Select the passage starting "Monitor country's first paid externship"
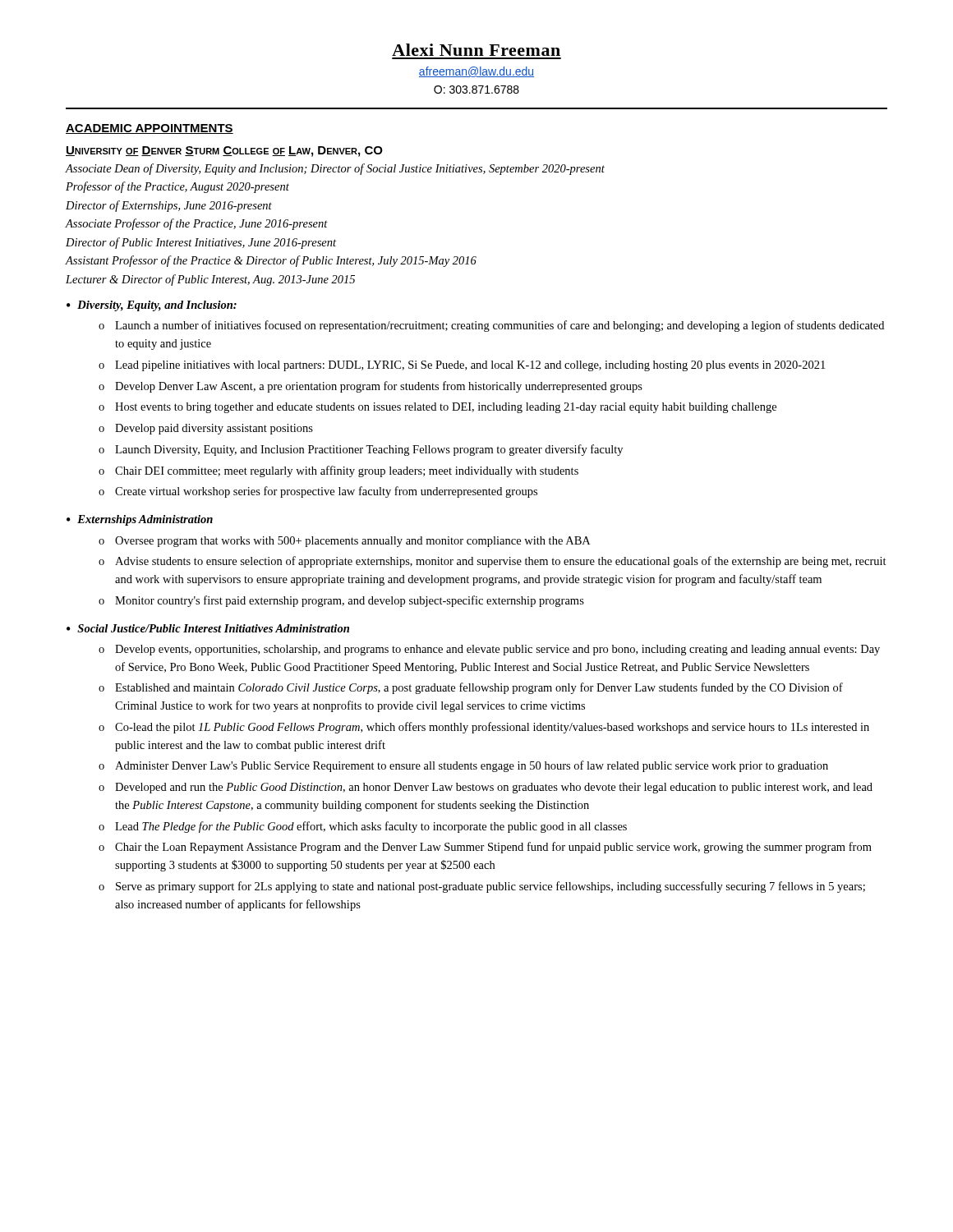This screenshot has width=953, height=1232. click(x=350, y=600)
